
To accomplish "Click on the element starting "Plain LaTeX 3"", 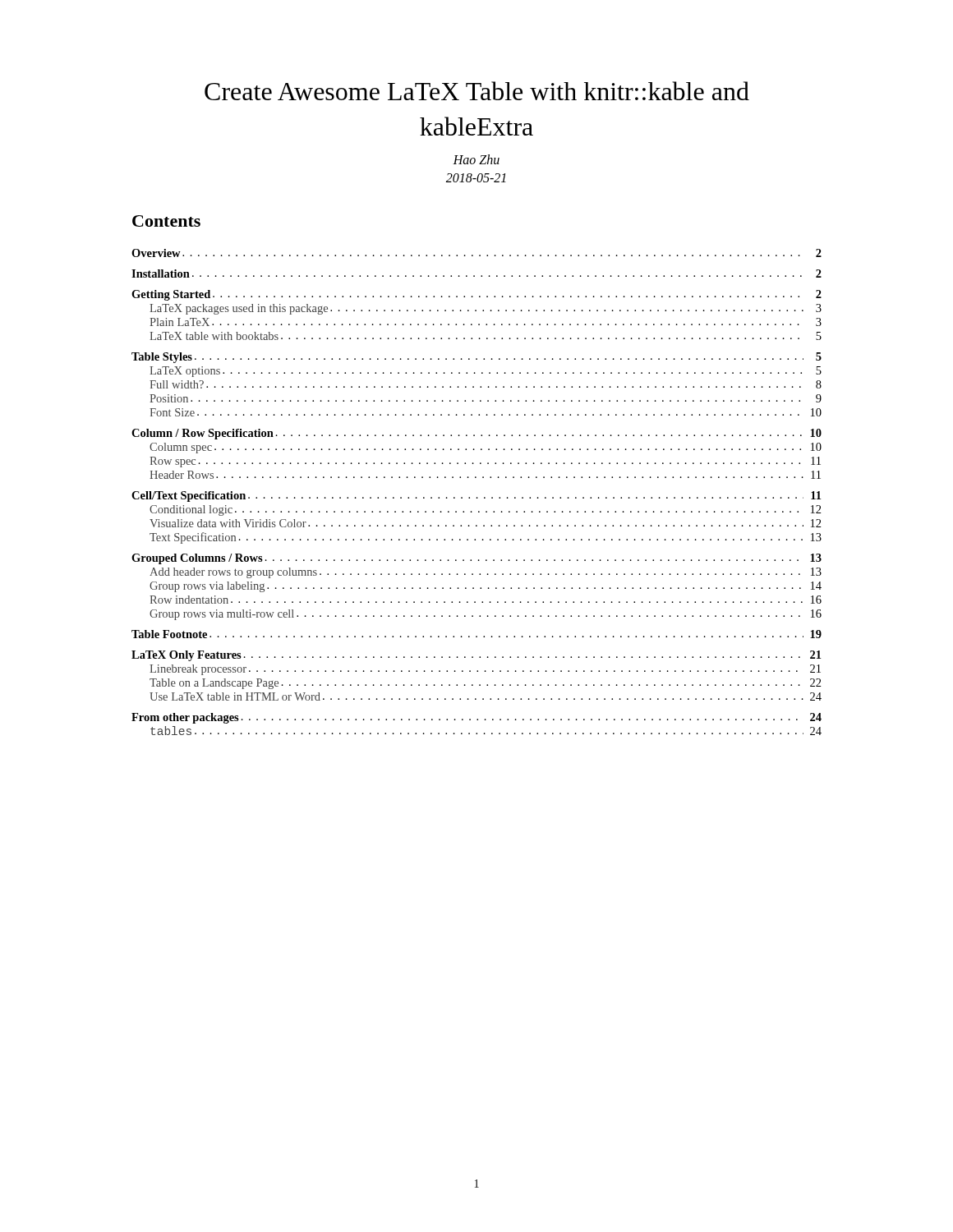I will [x=476, y=323].
